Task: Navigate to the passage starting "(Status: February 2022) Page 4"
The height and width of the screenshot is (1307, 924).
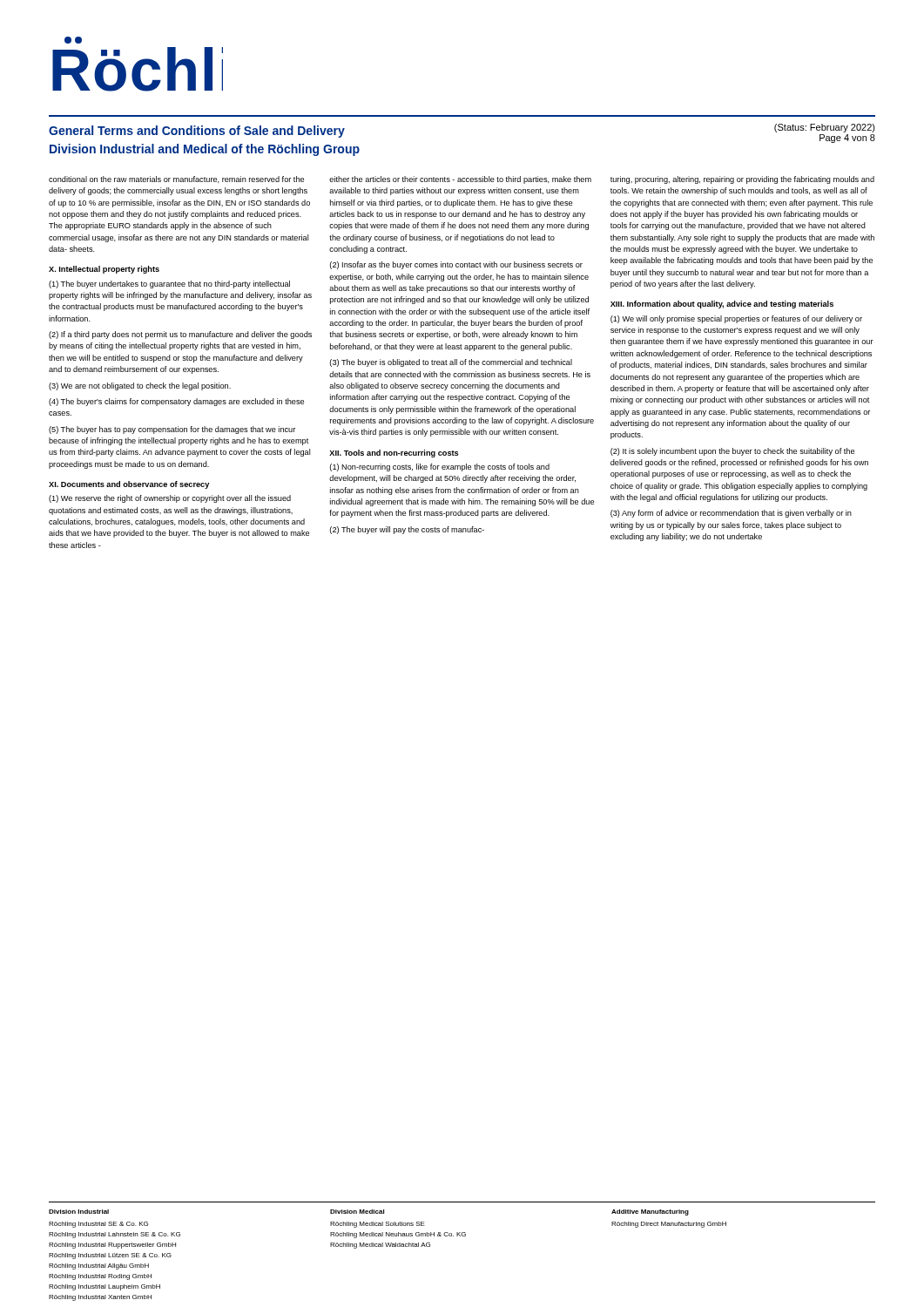Action: [x=825, y=132]
